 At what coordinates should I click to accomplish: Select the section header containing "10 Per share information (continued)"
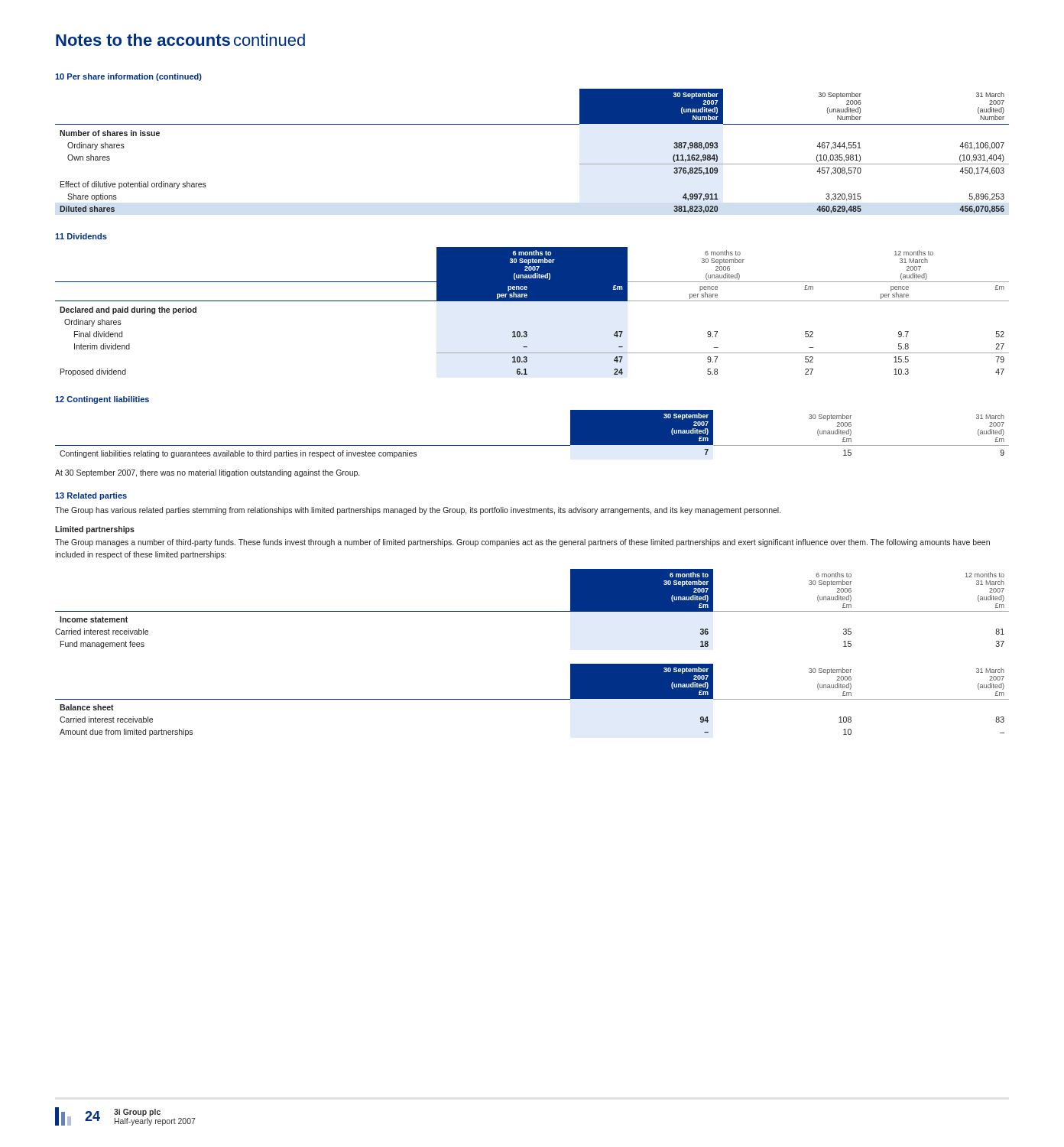tap(128, 77)
